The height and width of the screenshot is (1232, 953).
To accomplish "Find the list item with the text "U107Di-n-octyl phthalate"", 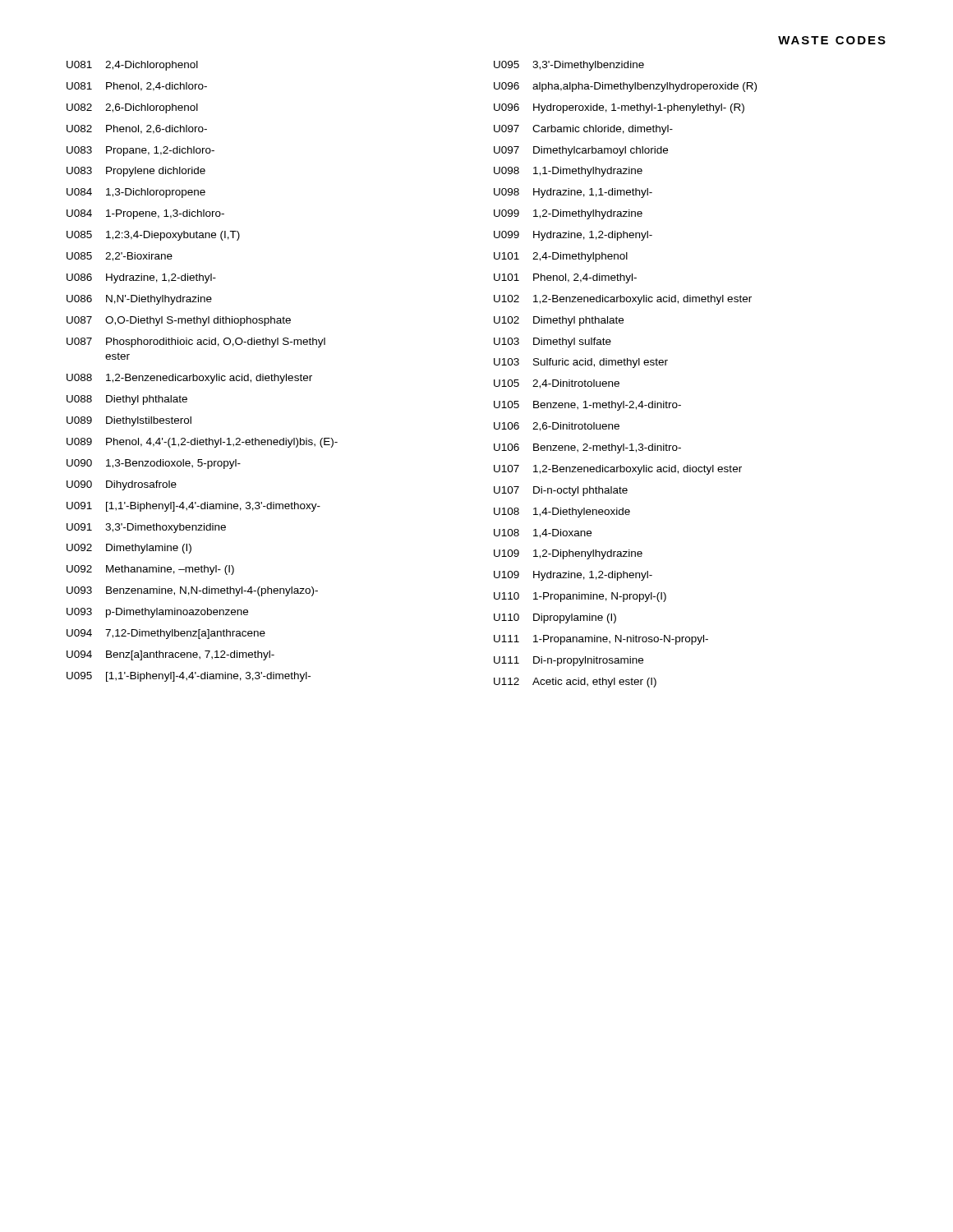I will pos(561,491).
